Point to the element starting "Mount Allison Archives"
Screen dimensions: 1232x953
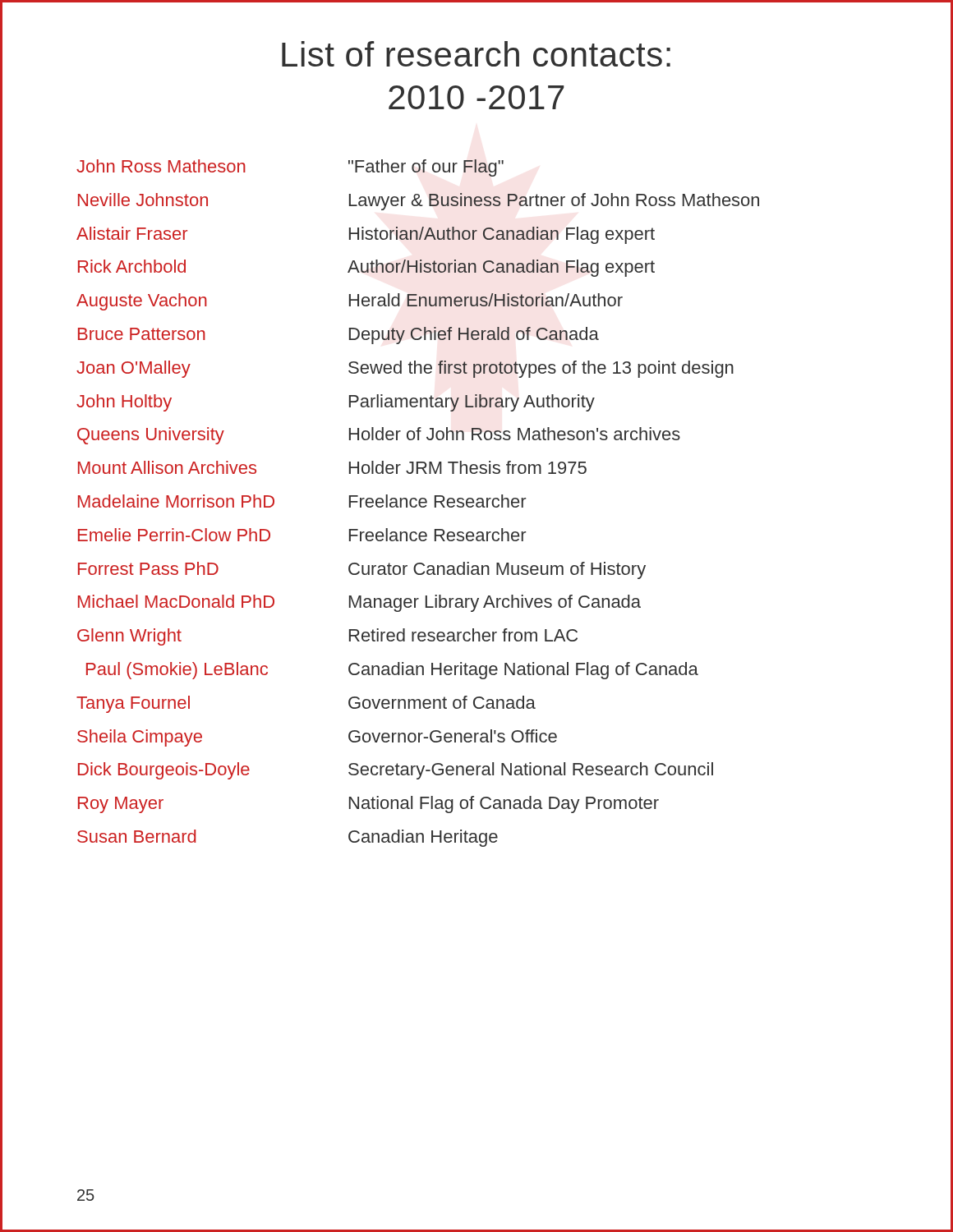tap(167, 468)
